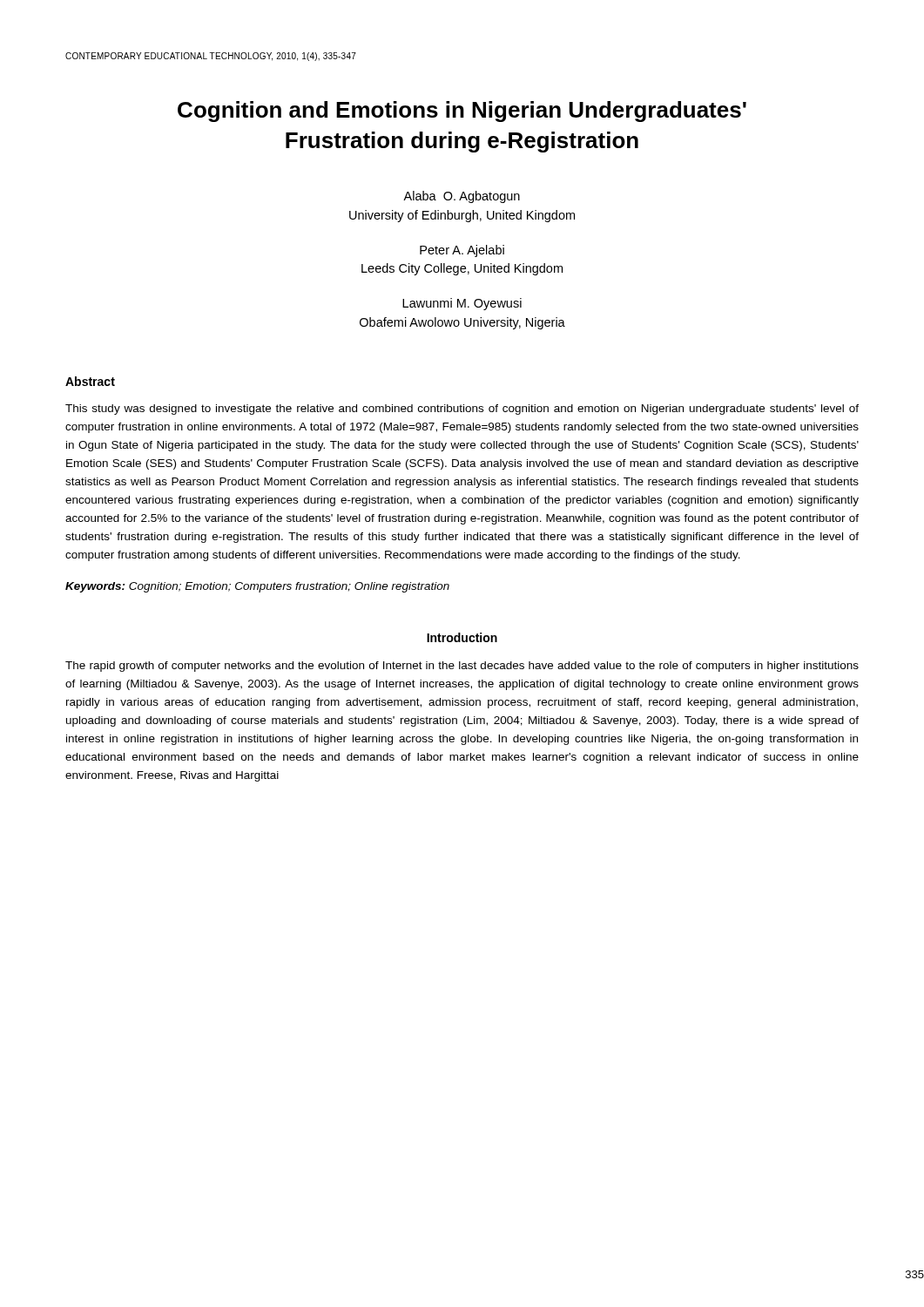924x1307 pixels.
Task: Locate the block of text that opens with "Lawunmi M. Oyewusi"
Action: [462, 314]
